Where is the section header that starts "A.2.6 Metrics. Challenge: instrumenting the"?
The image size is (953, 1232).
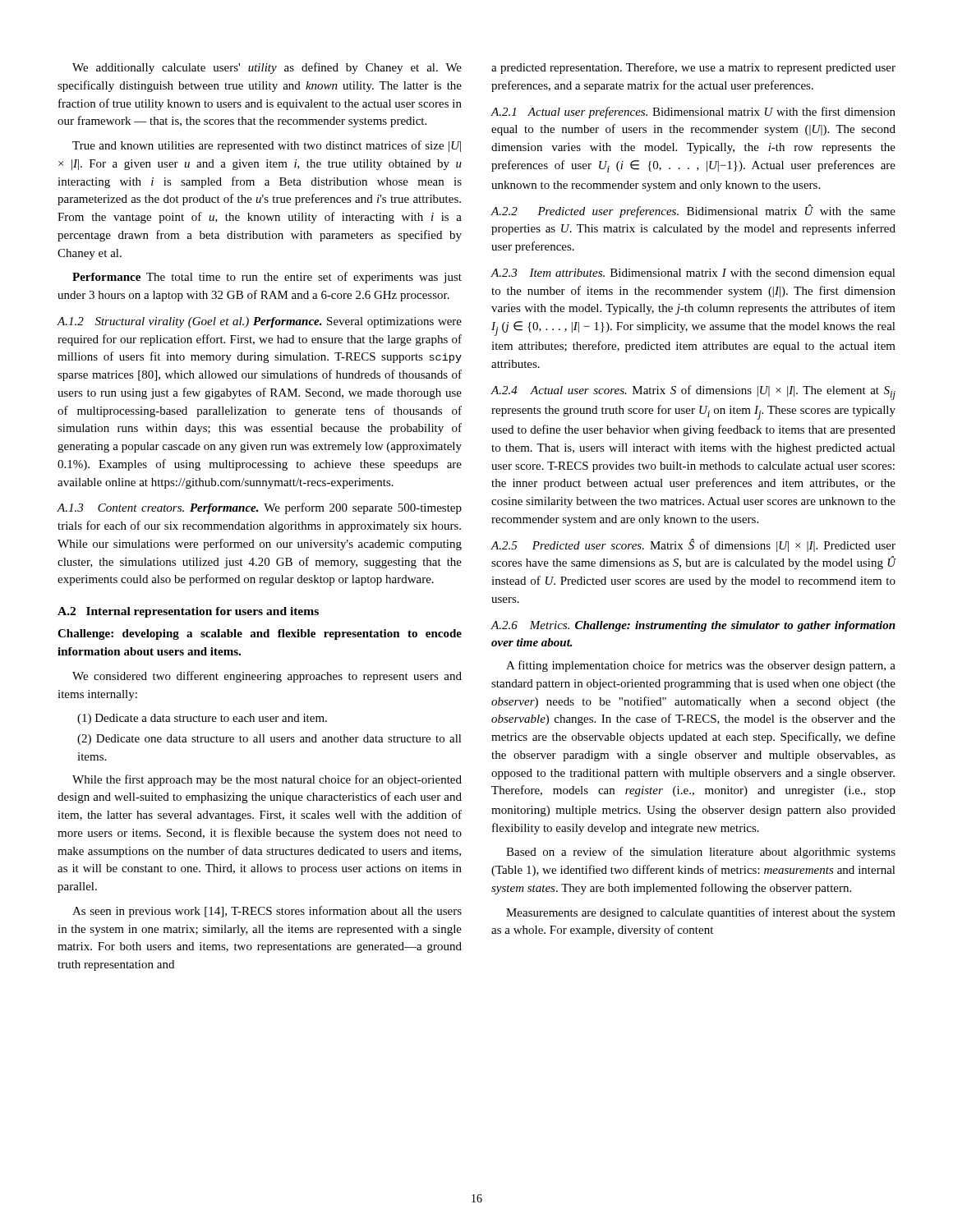click(693, 634)
